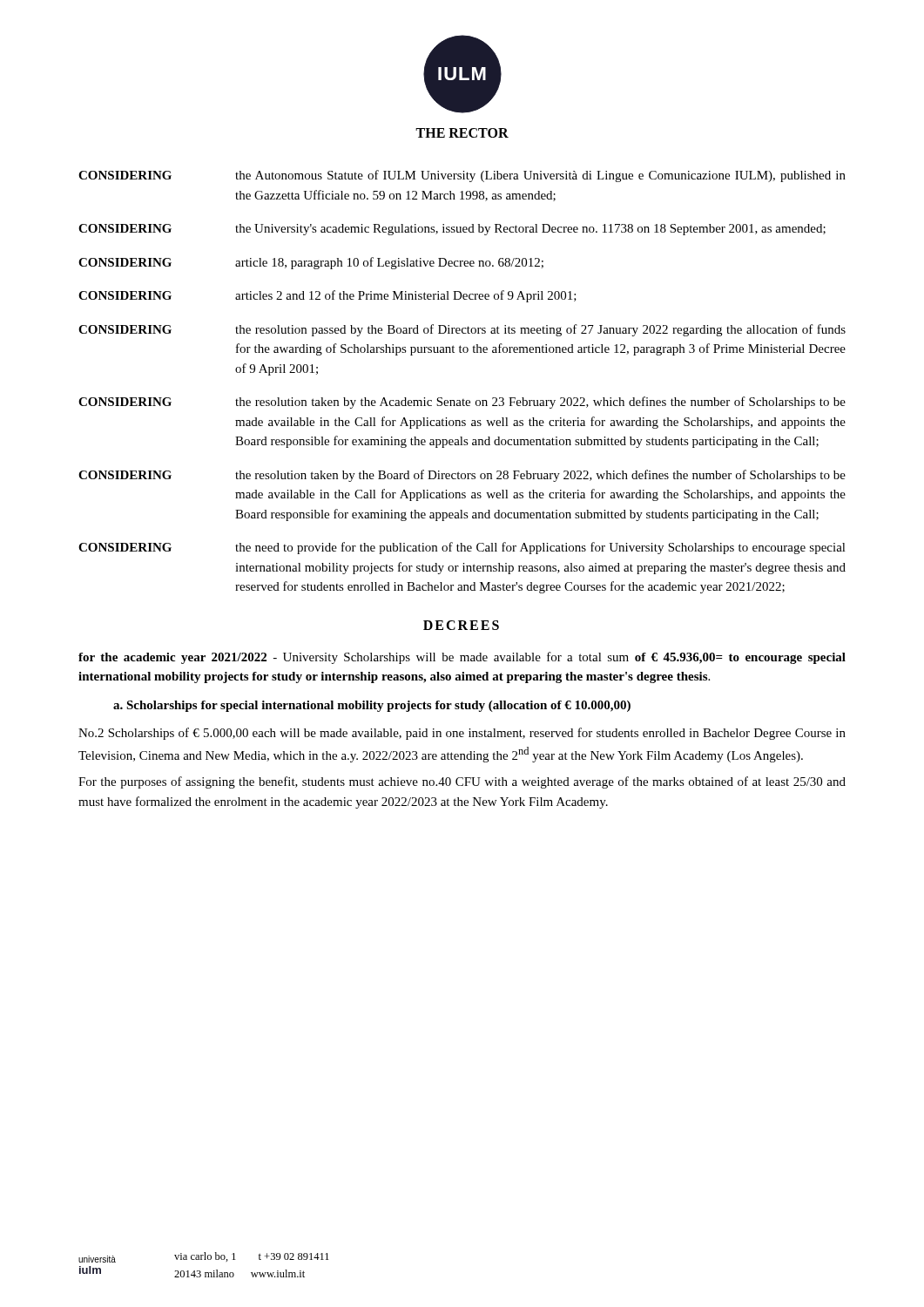Point to the block beginning "CONSIDERING the Autonomous Statute of IULM University (Libera"

pos(462,185)
